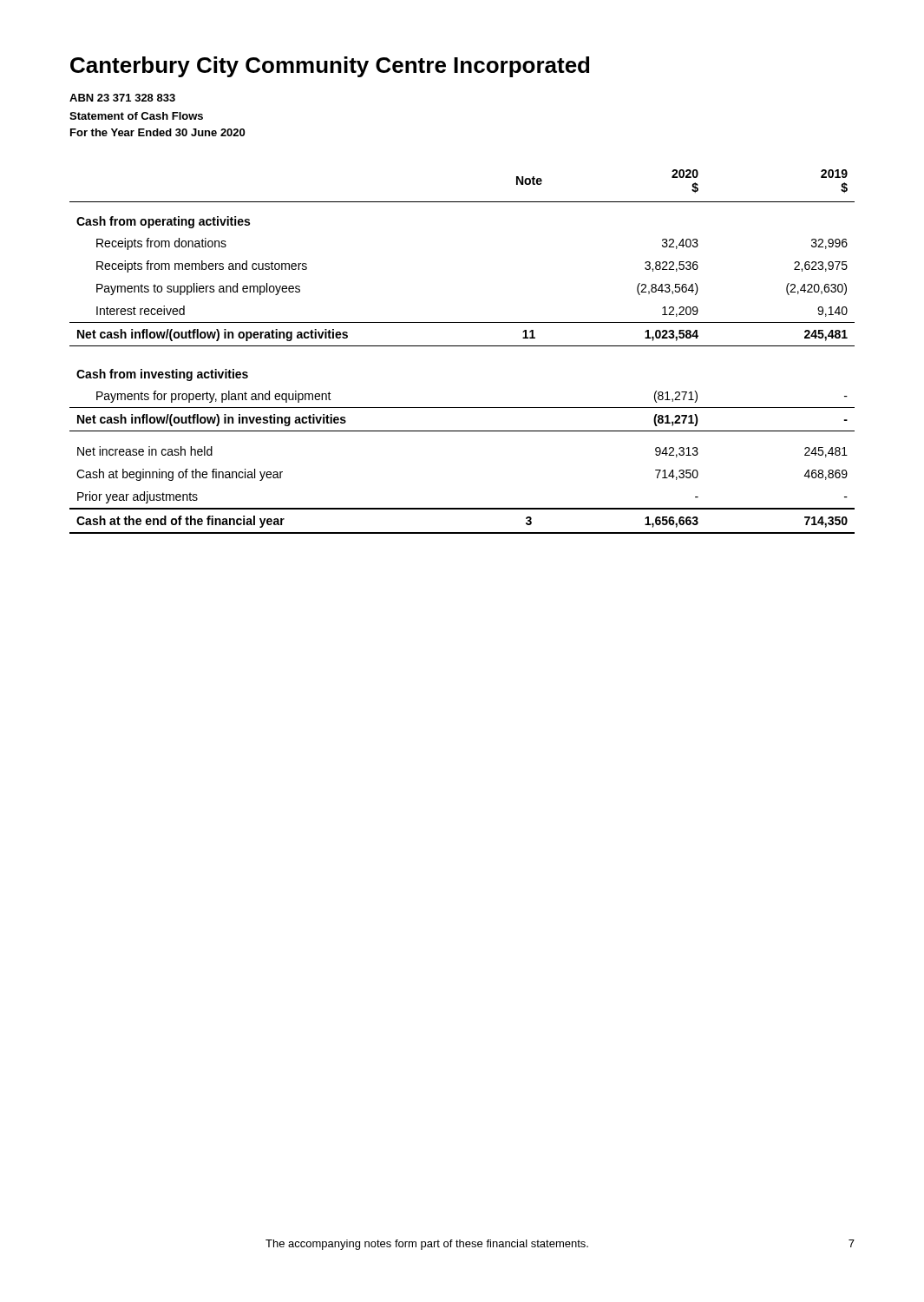
Task: Click on the element starting "Canterbury City Community Centre Incorporated"
Action: 330,65
